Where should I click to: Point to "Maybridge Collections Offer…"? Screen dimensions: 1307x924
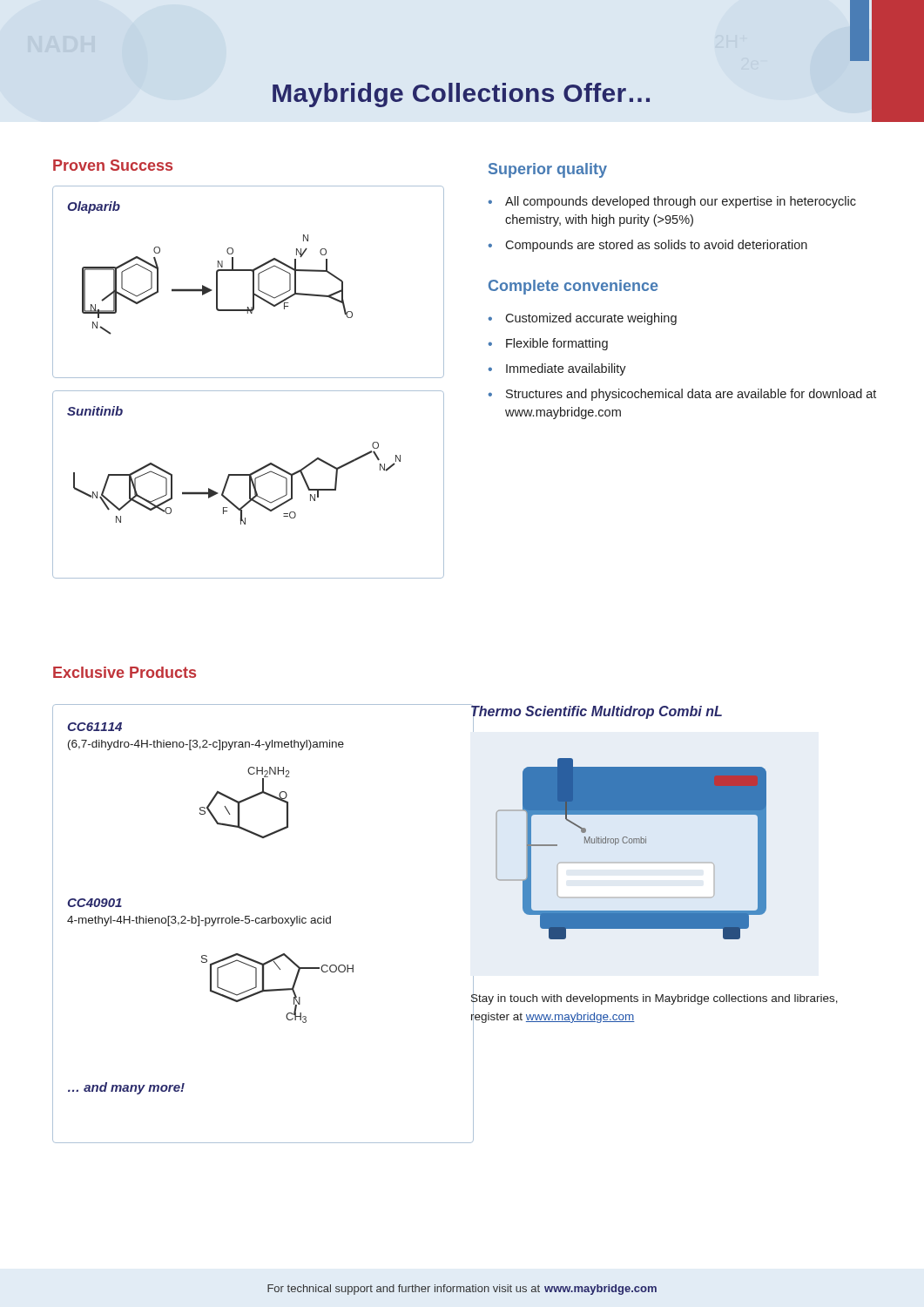tap(462, 93)
